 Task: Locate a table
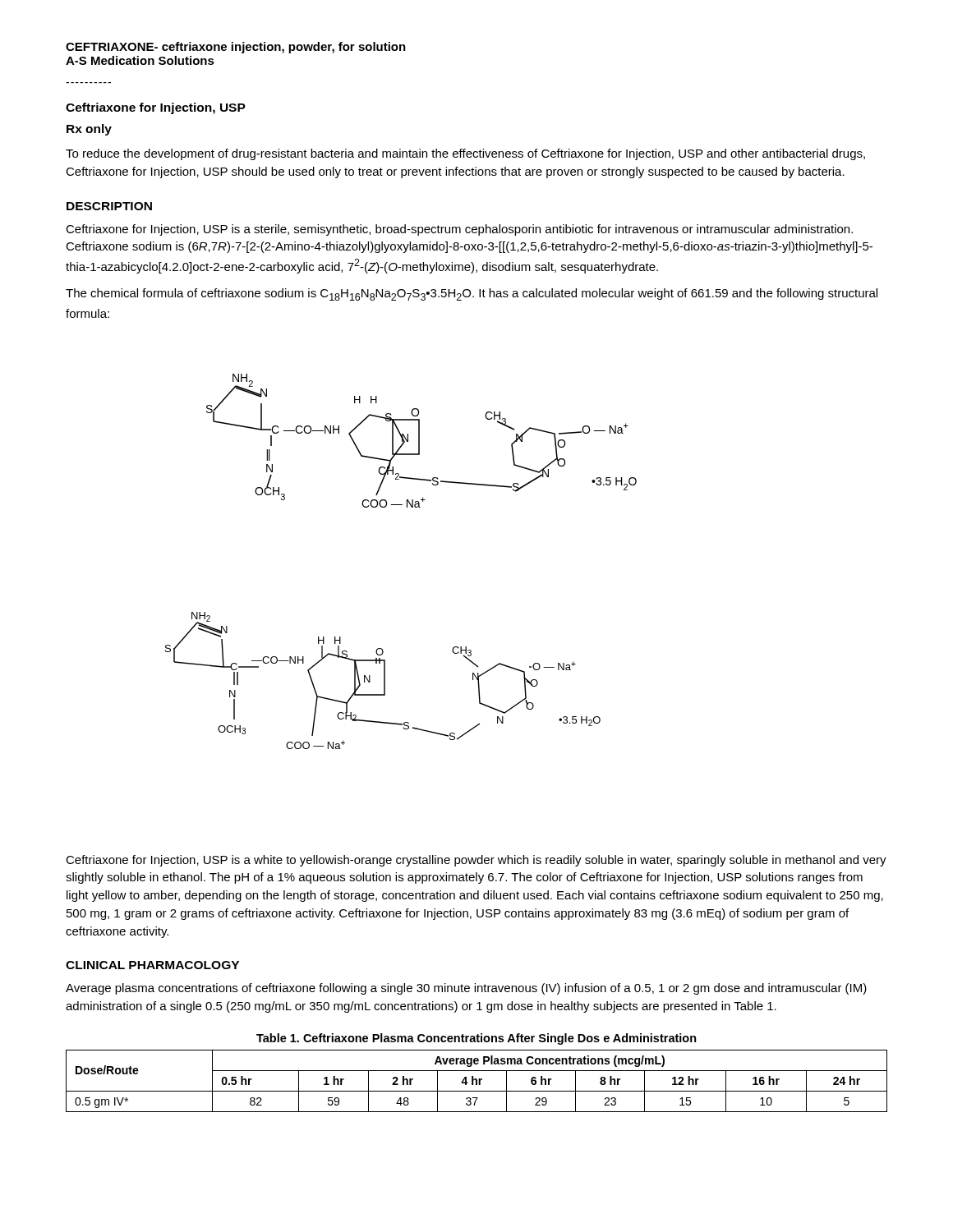(476, 1081)
